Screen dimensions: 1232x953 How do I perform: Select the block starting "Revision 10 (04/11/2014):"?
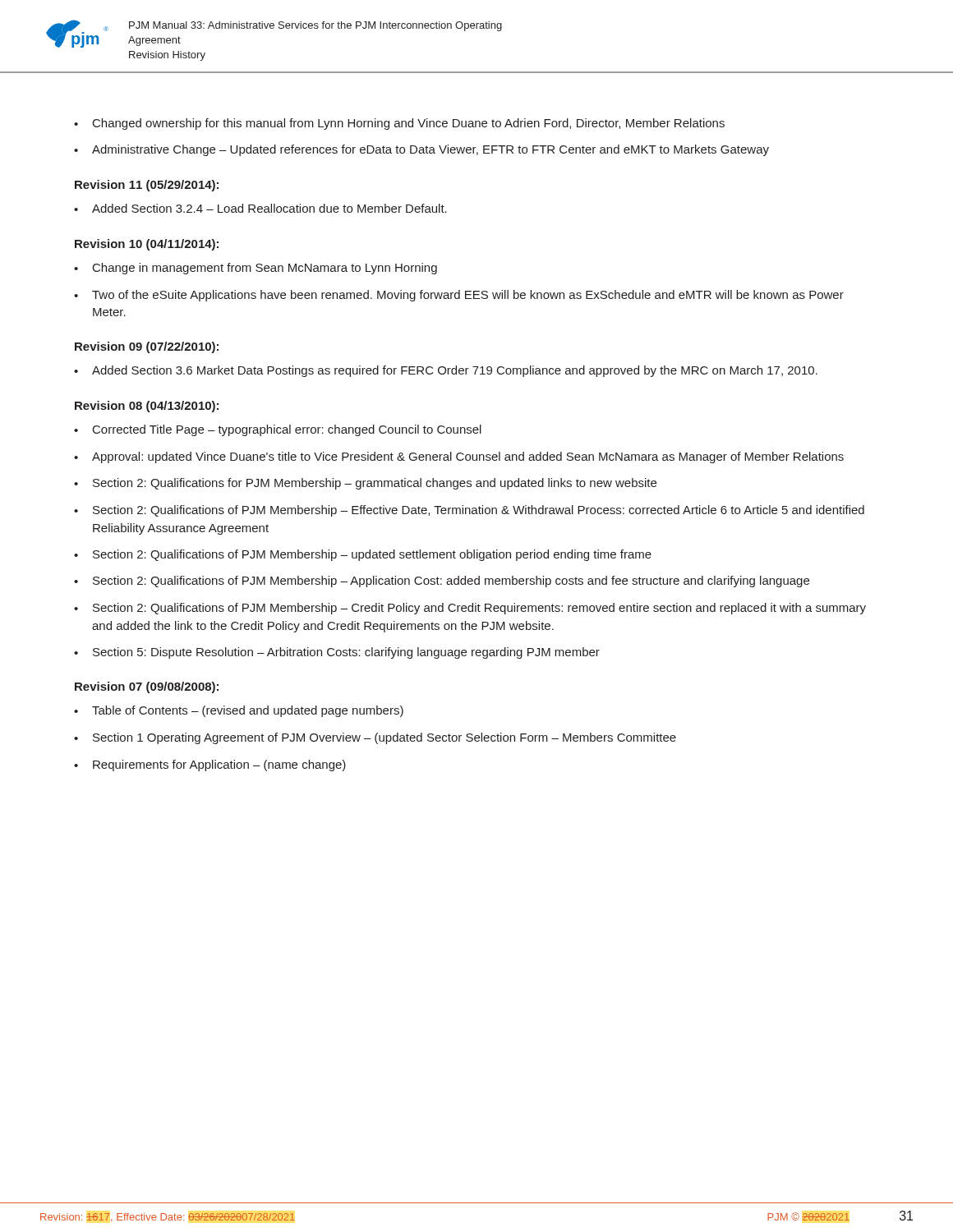point(147,243)
